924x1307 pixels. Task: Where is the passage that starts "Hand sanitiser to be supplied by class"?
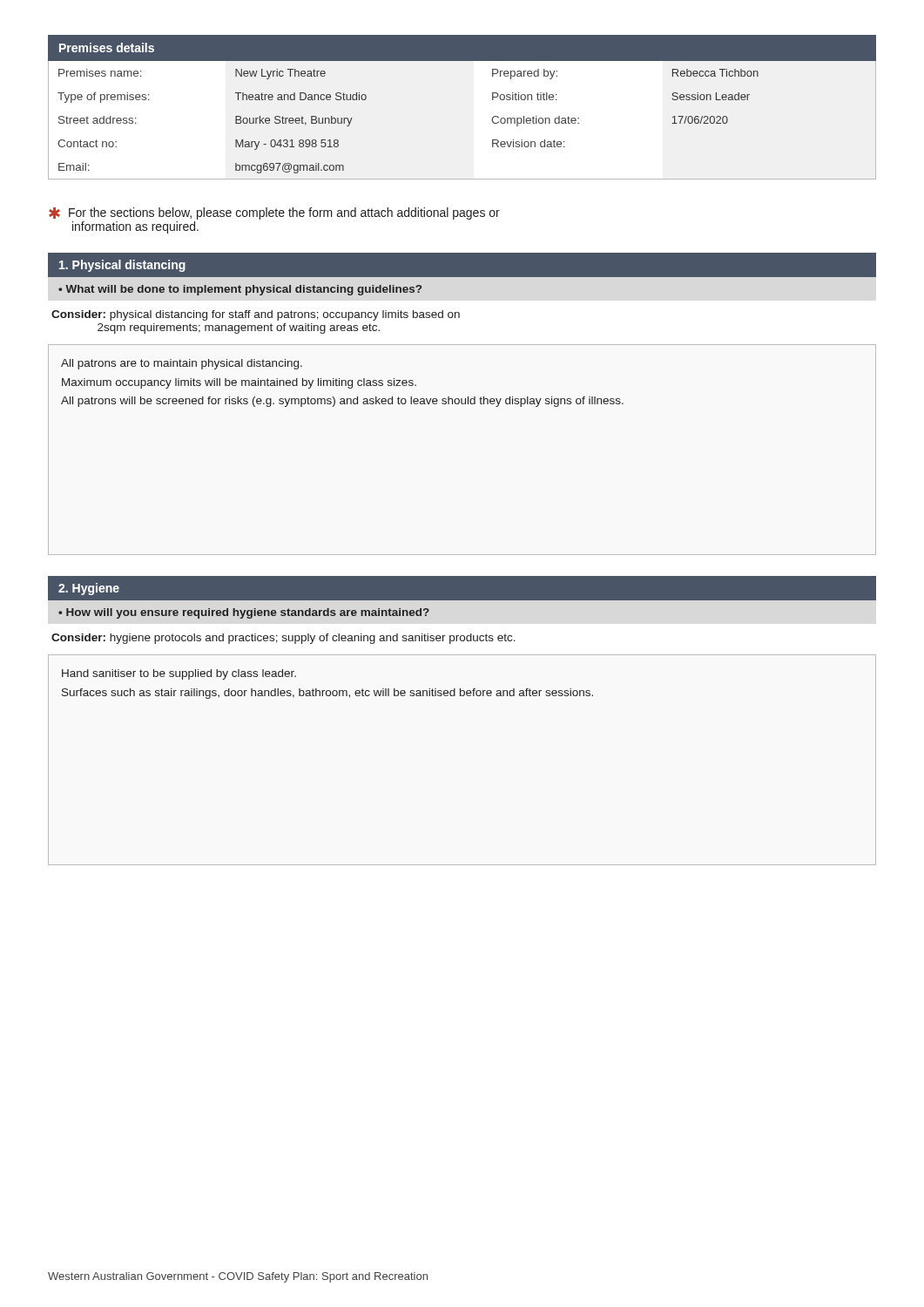(328, 683)
